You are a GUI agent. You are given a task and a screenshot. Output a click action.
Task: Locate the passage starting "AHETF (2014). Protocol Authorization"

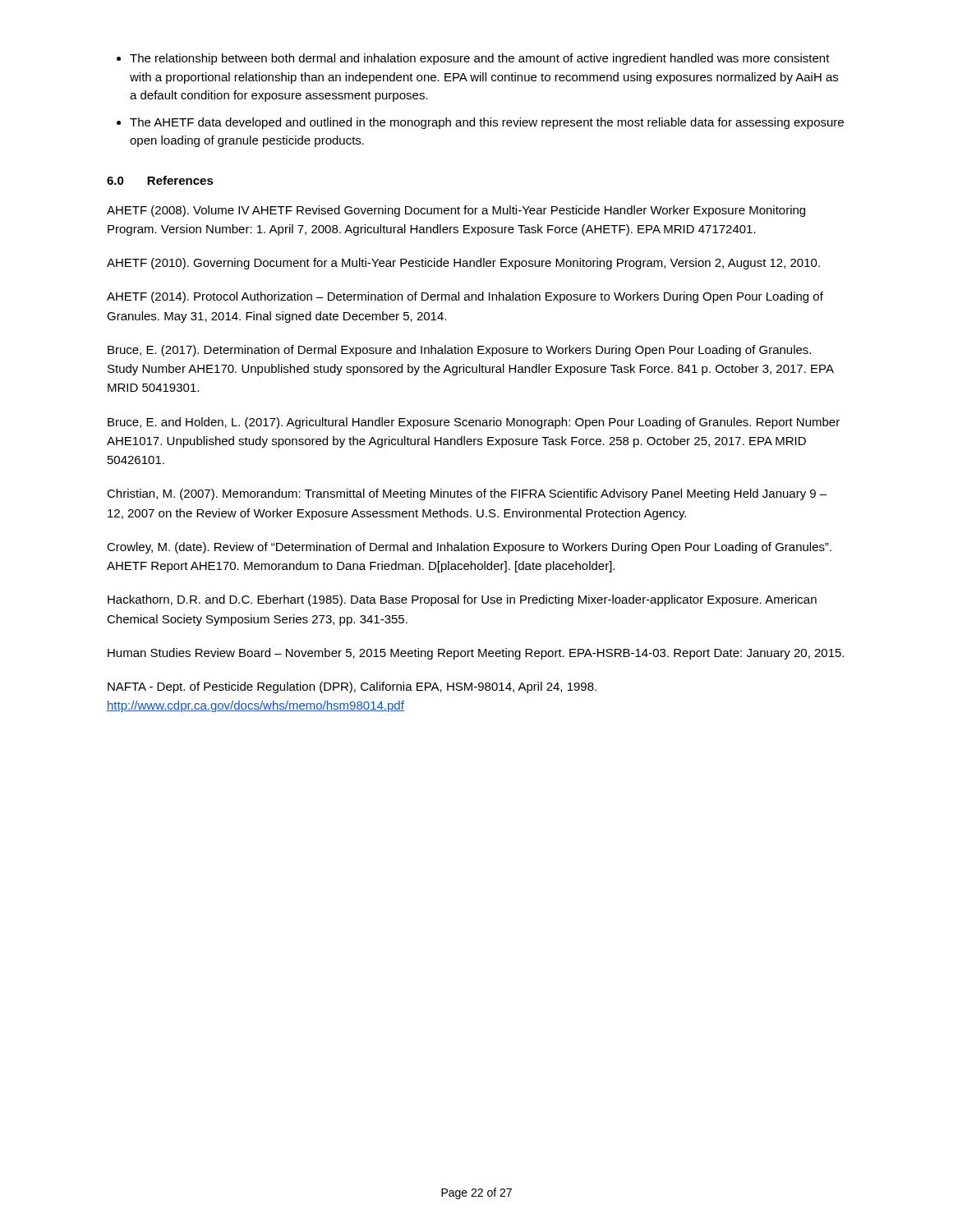(x=465, y=306)
